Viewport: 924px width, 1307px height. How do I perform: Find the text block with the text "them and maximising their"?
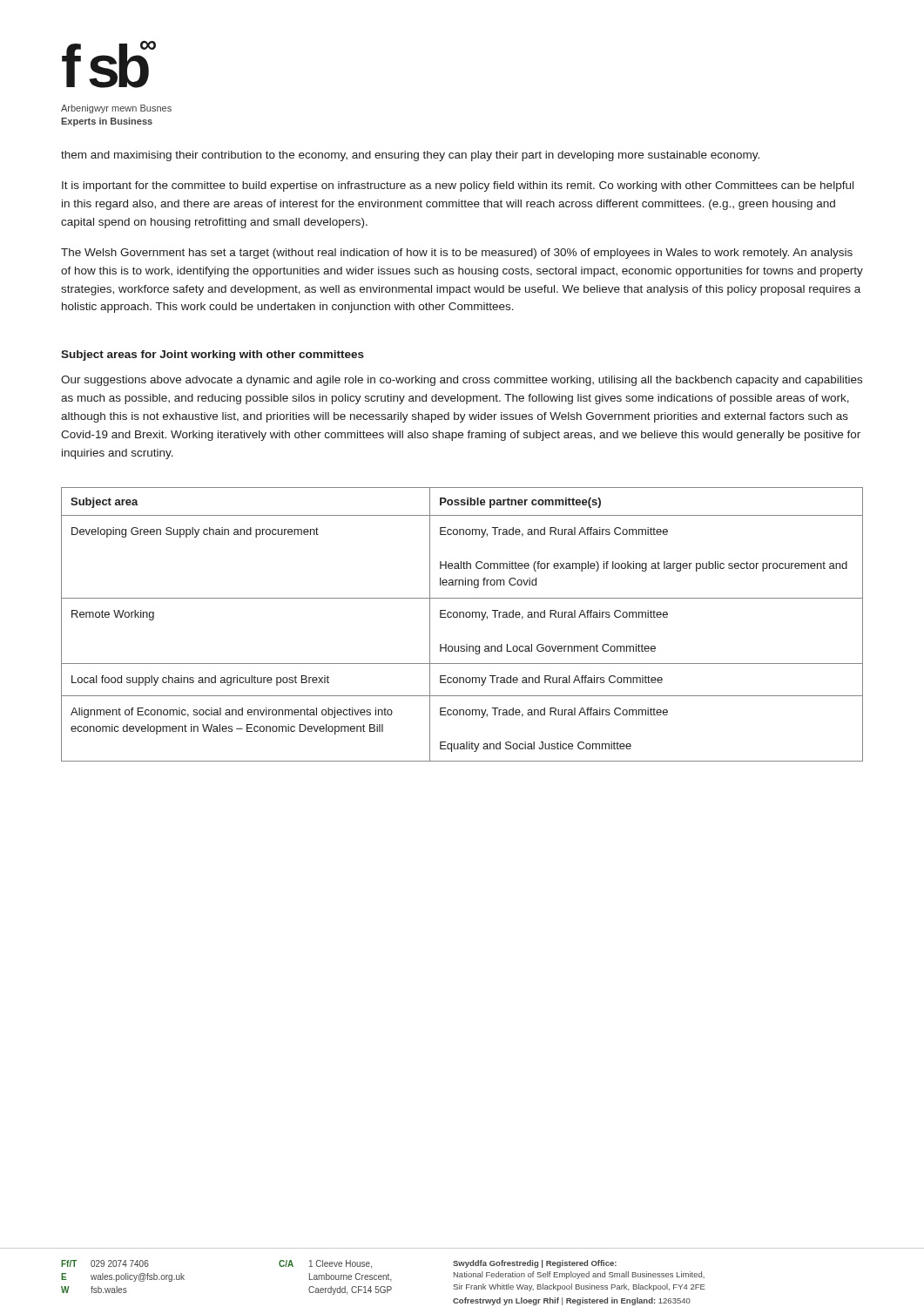coord(411,155)
